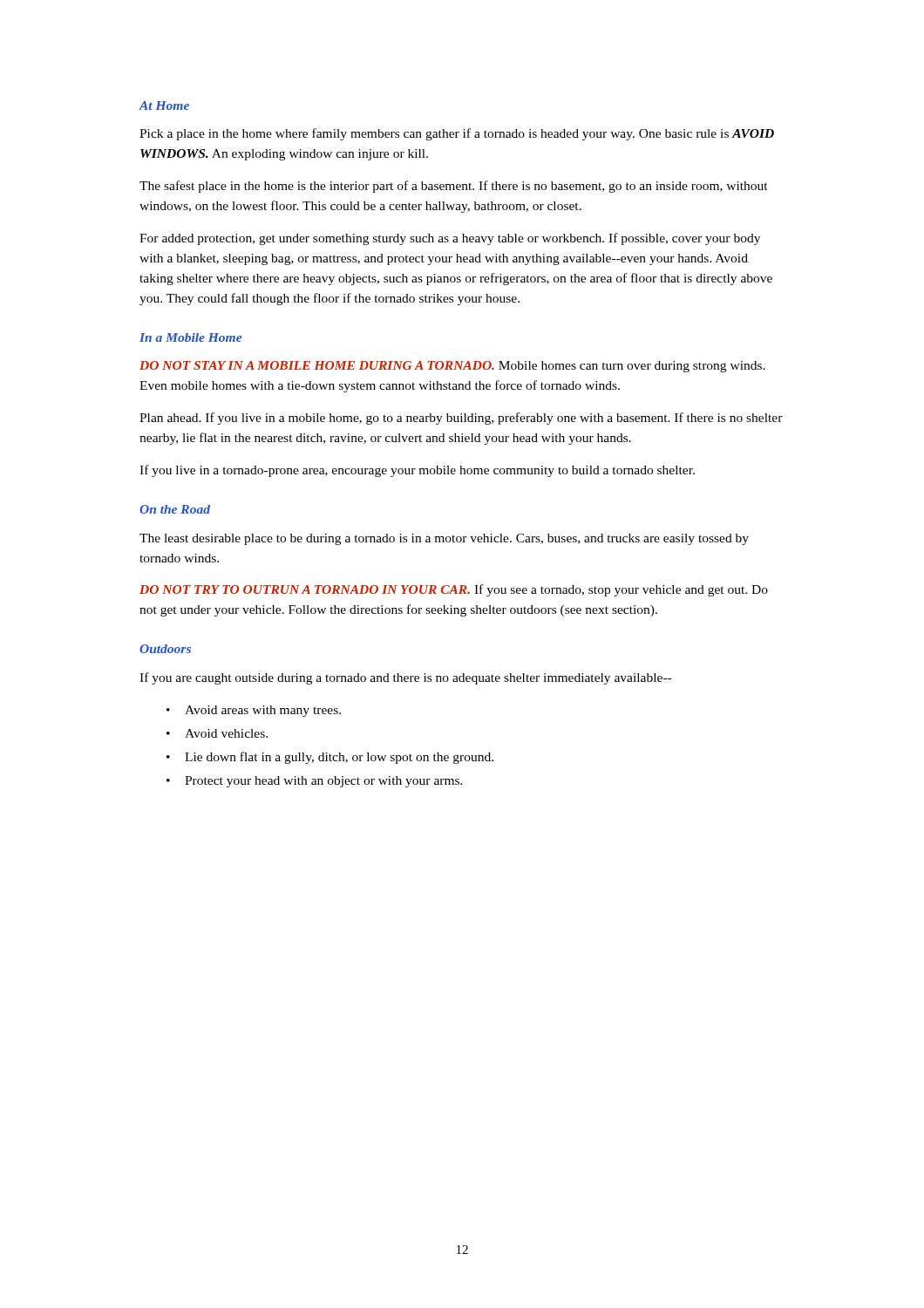This screenshot has width=924, height=1308.
Task: Locate the section header containing "At Home"
Action: (164, 105)
